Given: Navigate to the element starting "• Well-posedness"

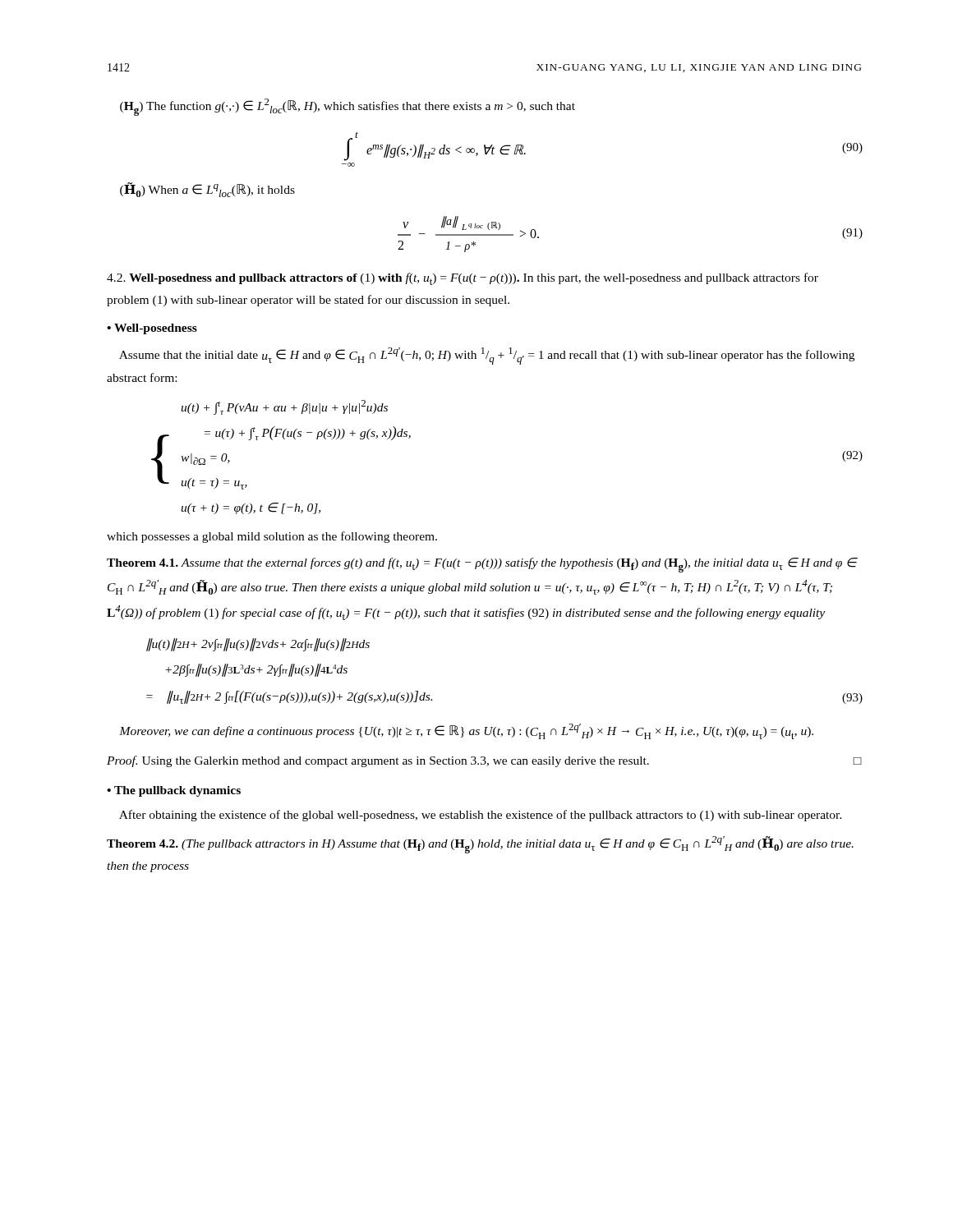Looking at the screenshot, I should click(x=152, y=328).
